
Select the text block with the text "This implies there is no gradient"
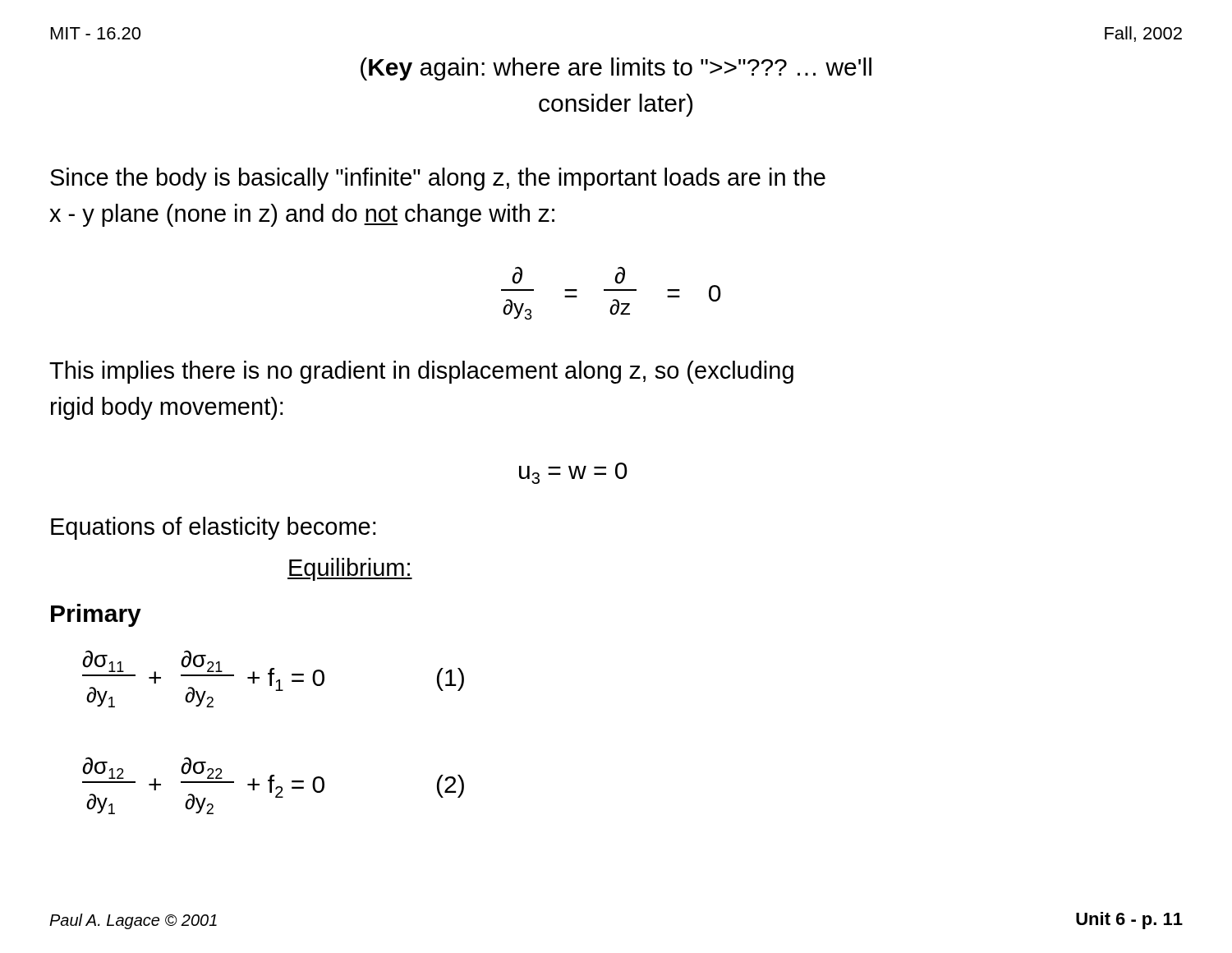(422, 388)
